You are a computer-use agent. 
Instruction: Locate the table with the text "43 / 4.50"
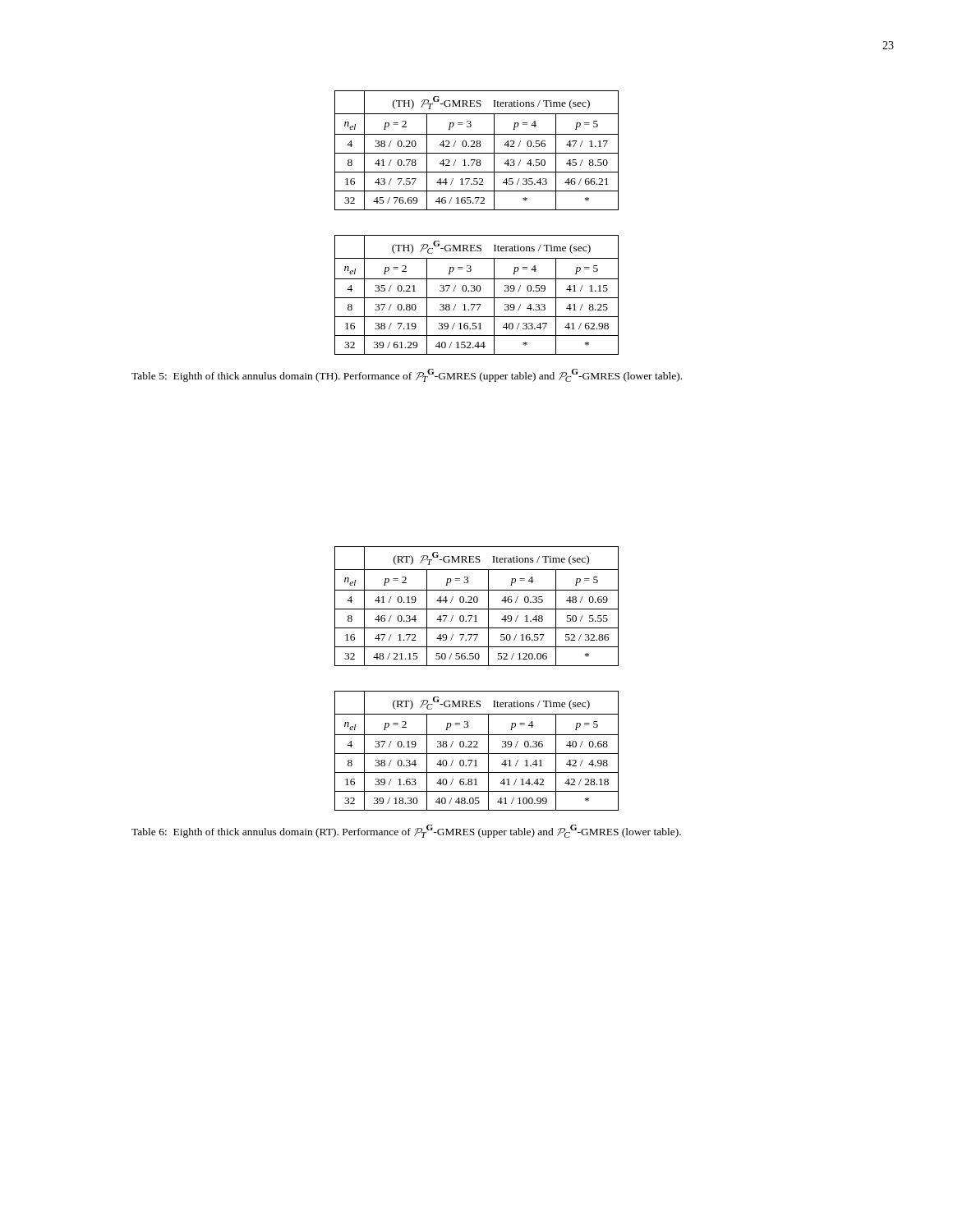coord(476,150)
